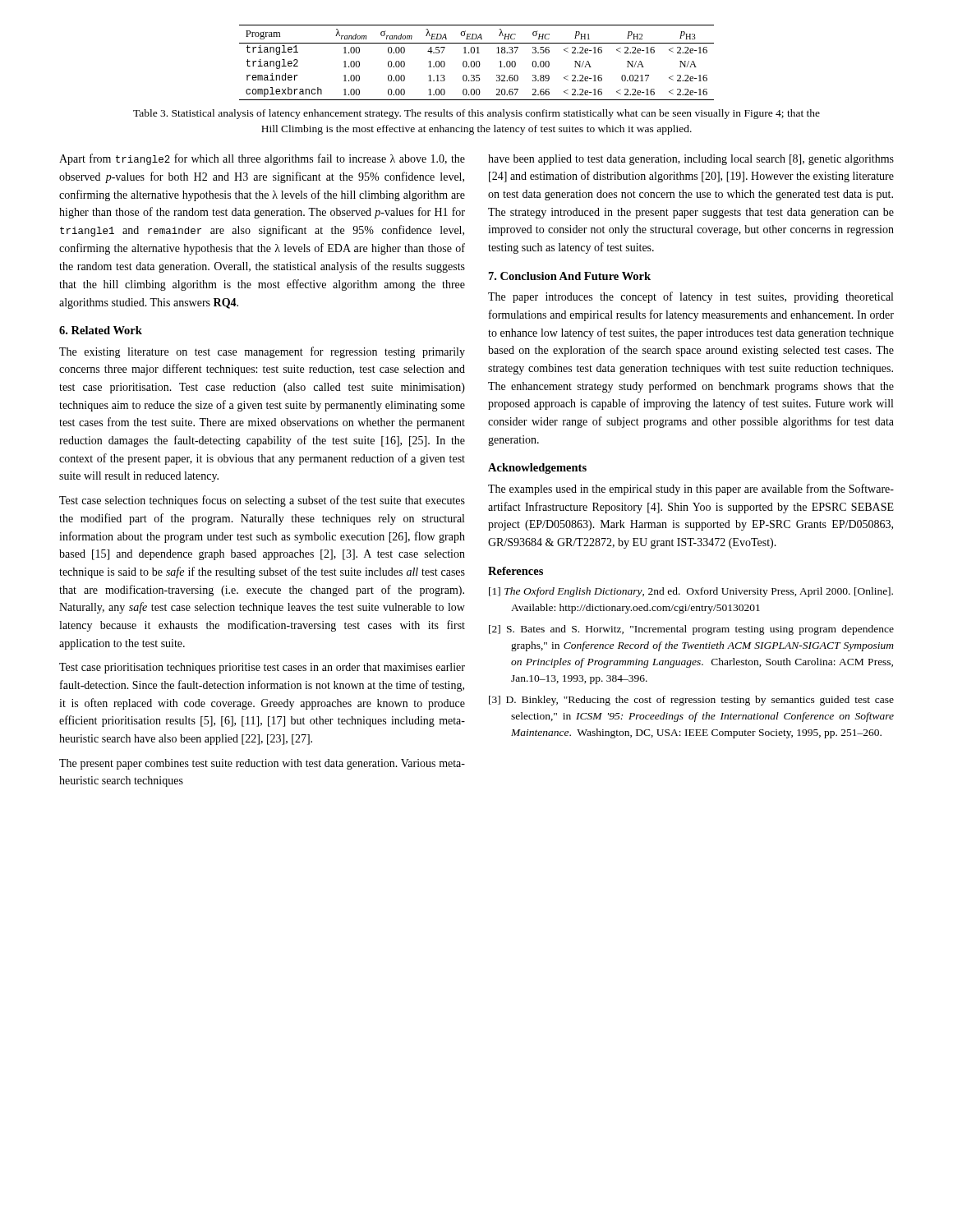Where is the passage that starts "[3] D. Binkley, "Reducing the cost"?

coord(691,716)
